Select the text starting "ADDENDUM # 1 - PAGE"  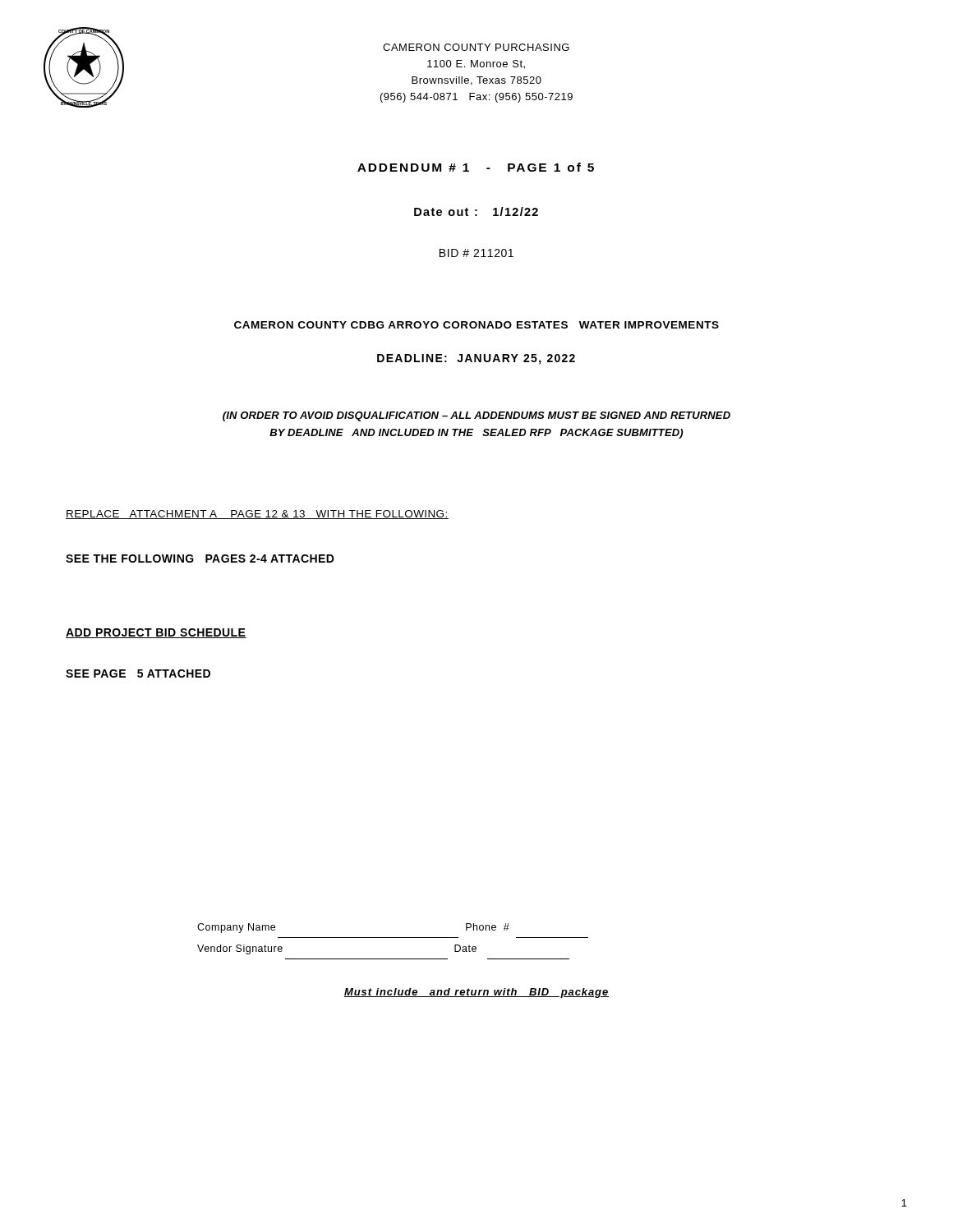[x=476, y=167]
